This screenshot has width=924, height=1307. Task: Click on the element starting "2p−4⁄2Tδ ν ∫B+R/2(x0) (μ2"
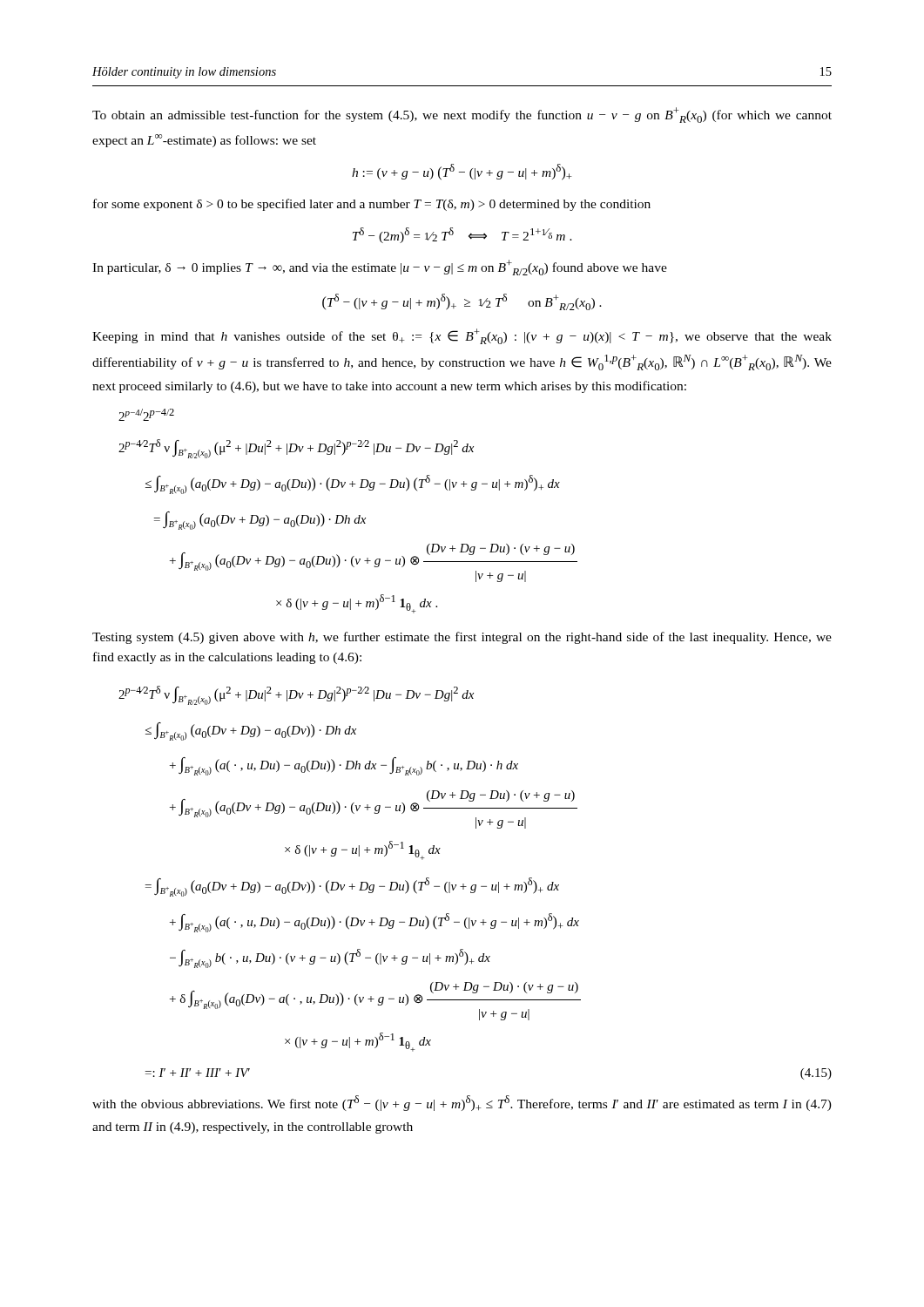coord(475,880)
